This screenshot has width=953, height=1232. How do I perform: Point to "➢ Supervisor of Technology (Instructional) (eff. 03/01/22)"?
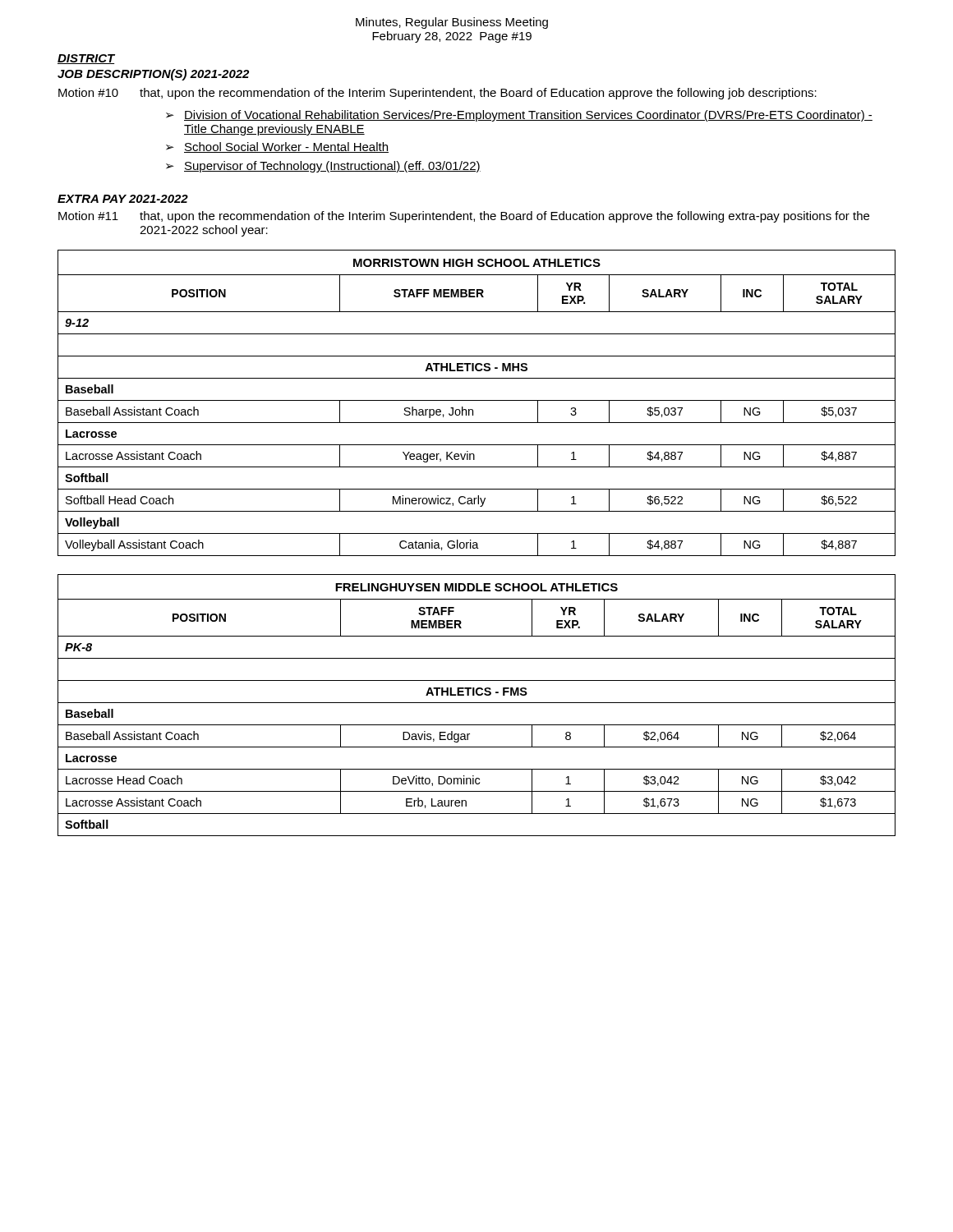coord(322,166)
